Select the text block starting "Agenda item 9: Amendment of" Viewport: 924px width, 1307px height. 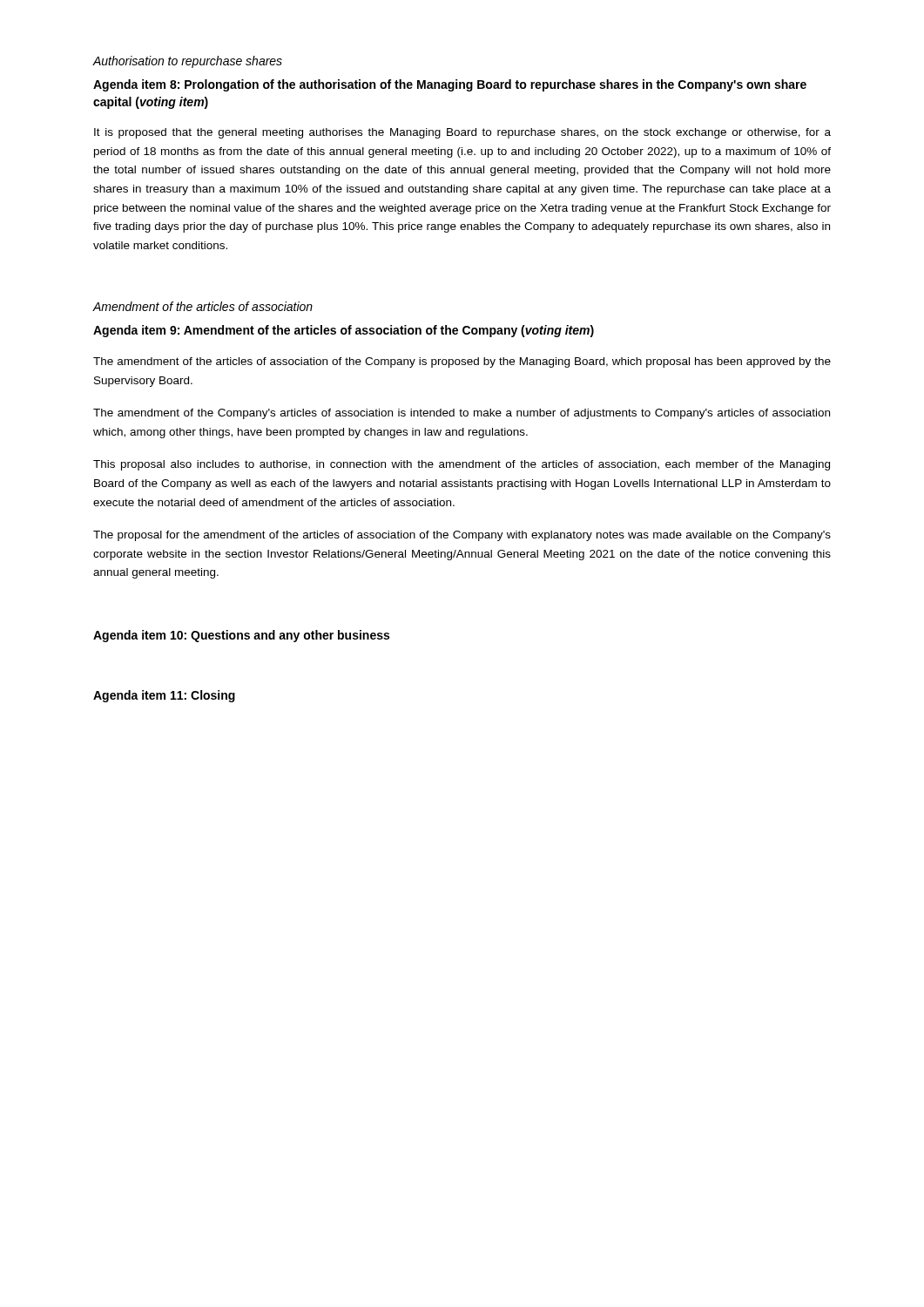click(462, 331)
